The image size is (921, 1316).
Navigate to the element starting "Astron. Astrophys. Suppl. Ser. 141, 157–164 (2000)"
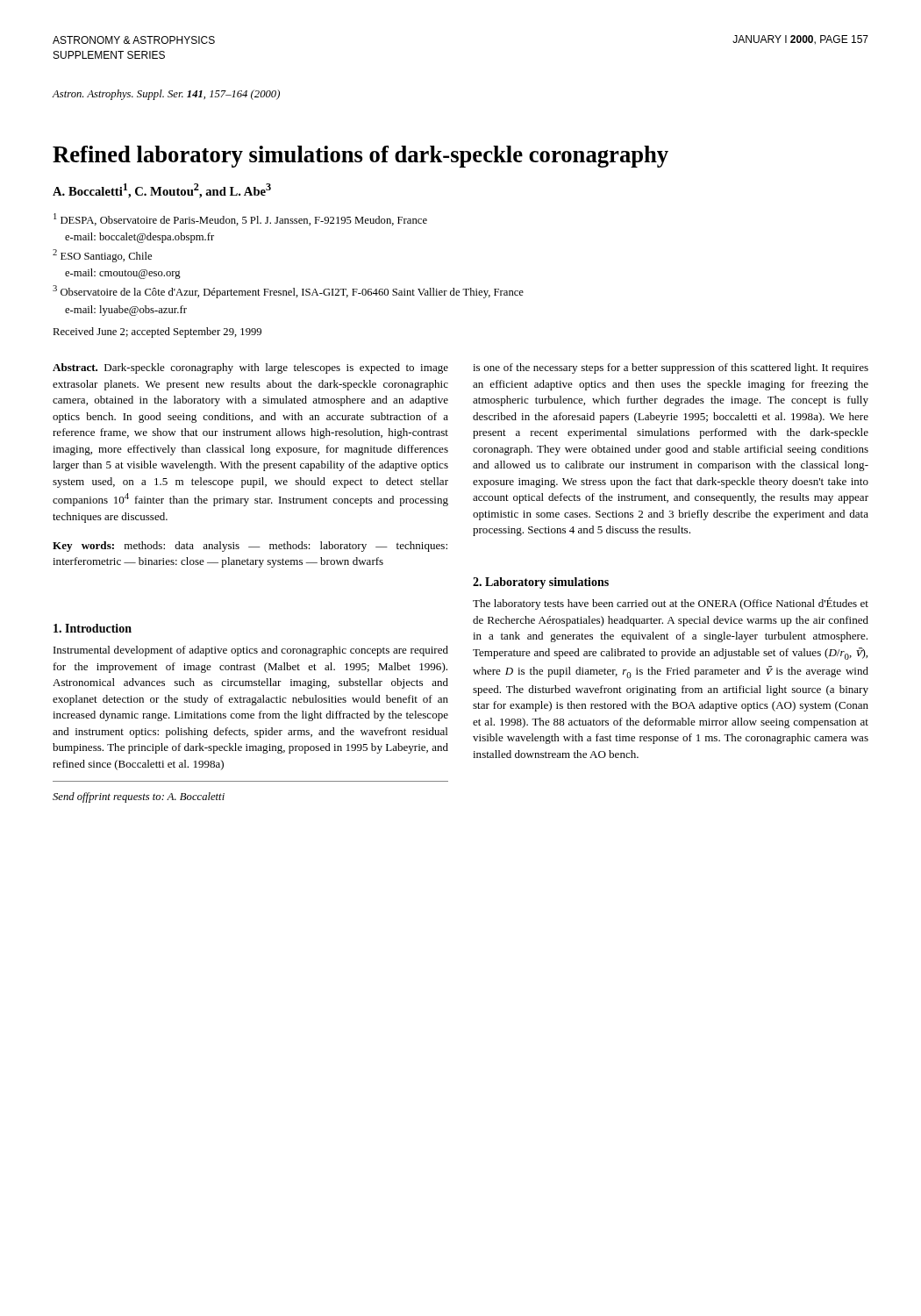click(166, 94)
